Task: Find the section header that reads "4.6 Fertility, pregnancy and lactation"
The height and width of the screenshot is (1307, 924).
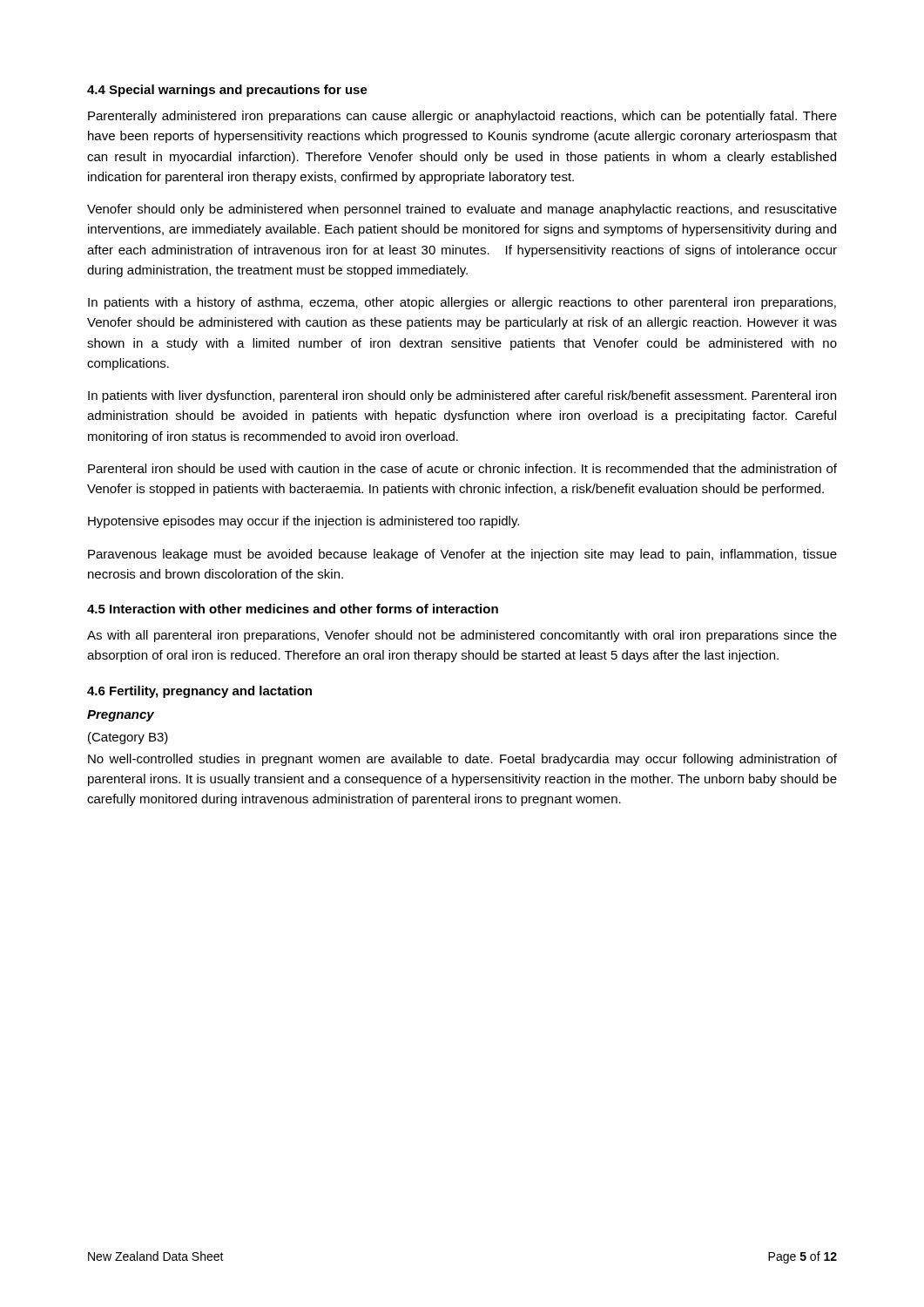Action: tap(200, 690)
